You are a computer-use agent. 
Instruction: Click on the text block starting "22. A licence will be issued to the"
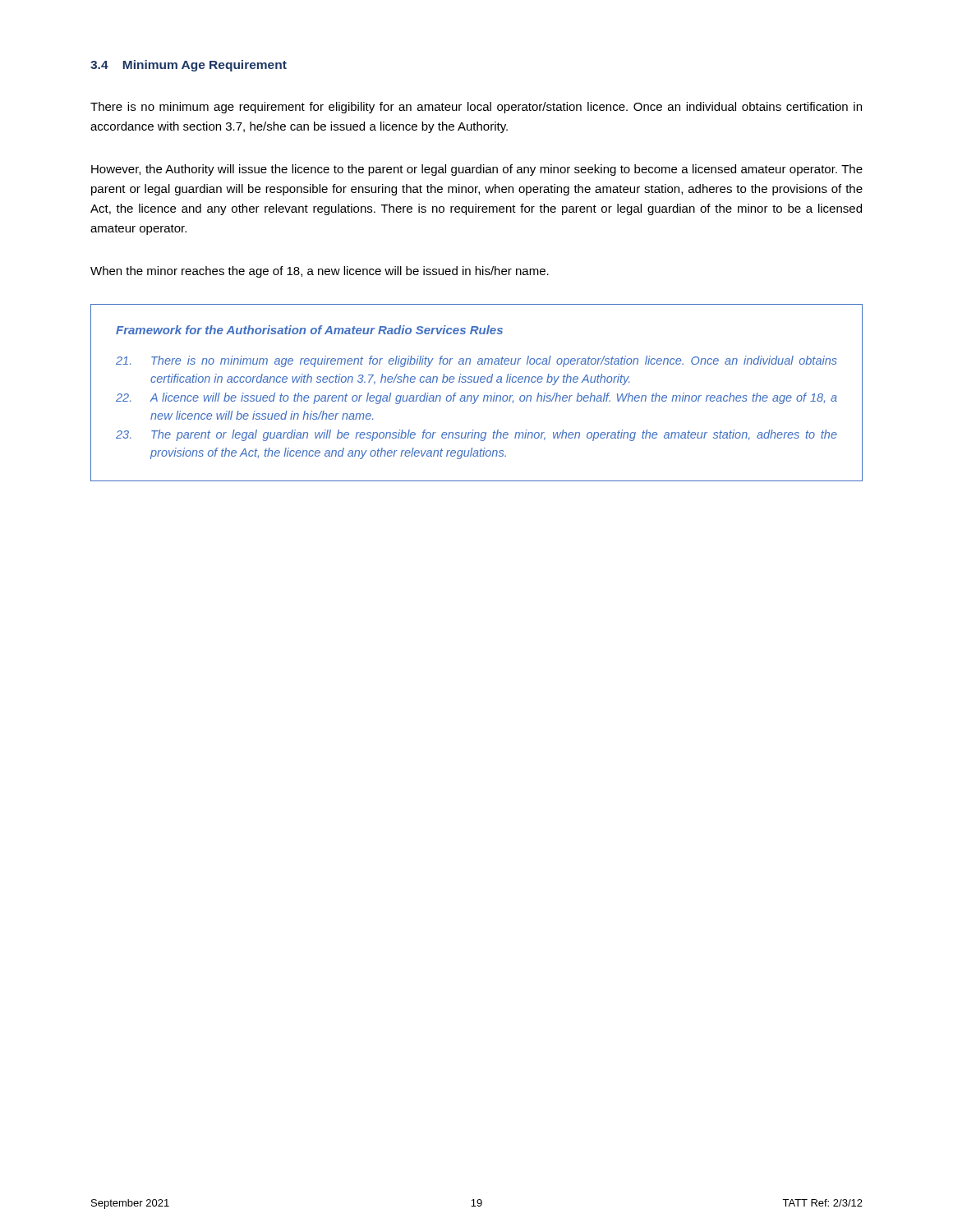[x=476, y=407]
